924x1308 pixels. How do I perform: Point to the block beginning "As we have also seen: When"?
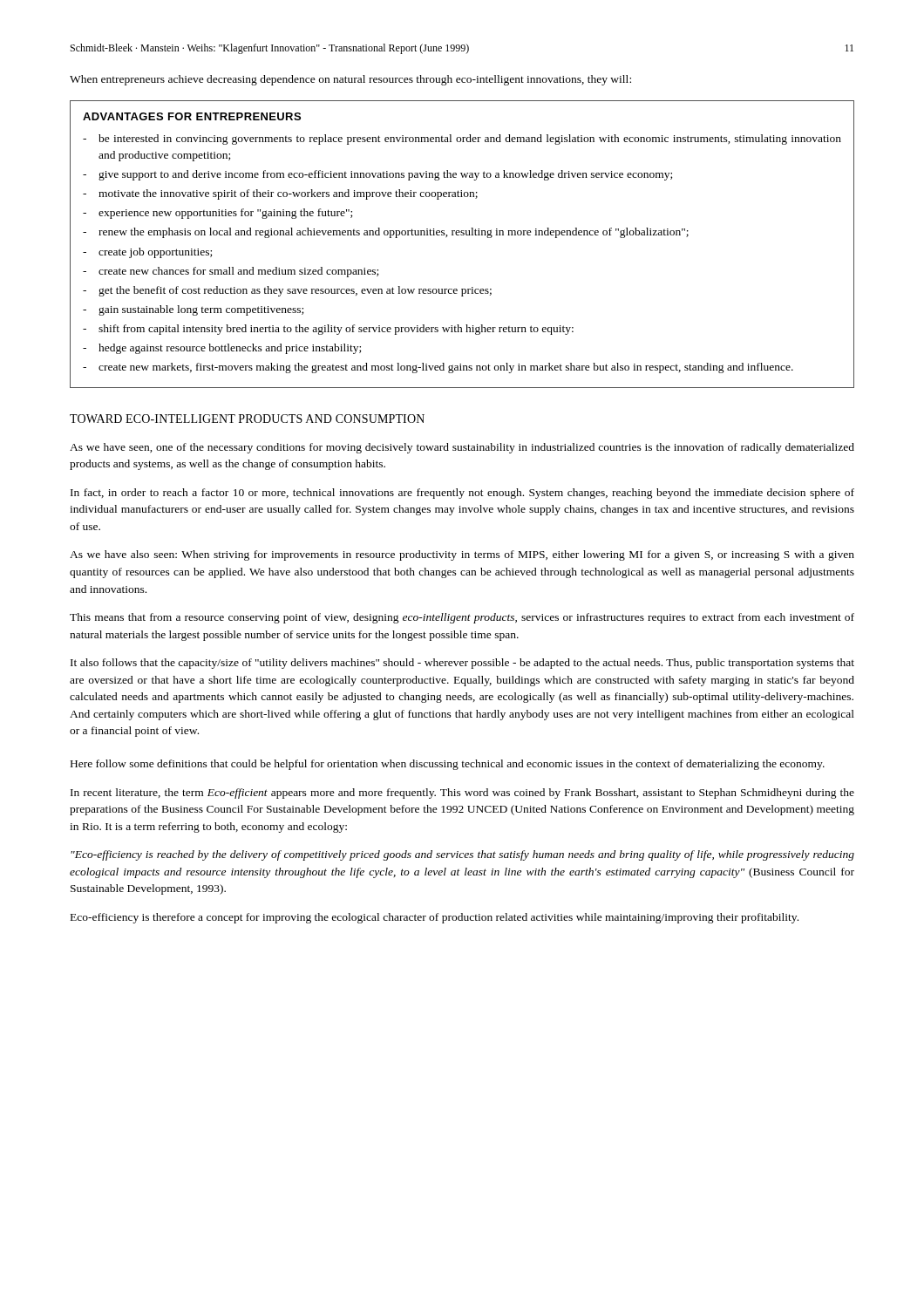(x=462, y=572)
